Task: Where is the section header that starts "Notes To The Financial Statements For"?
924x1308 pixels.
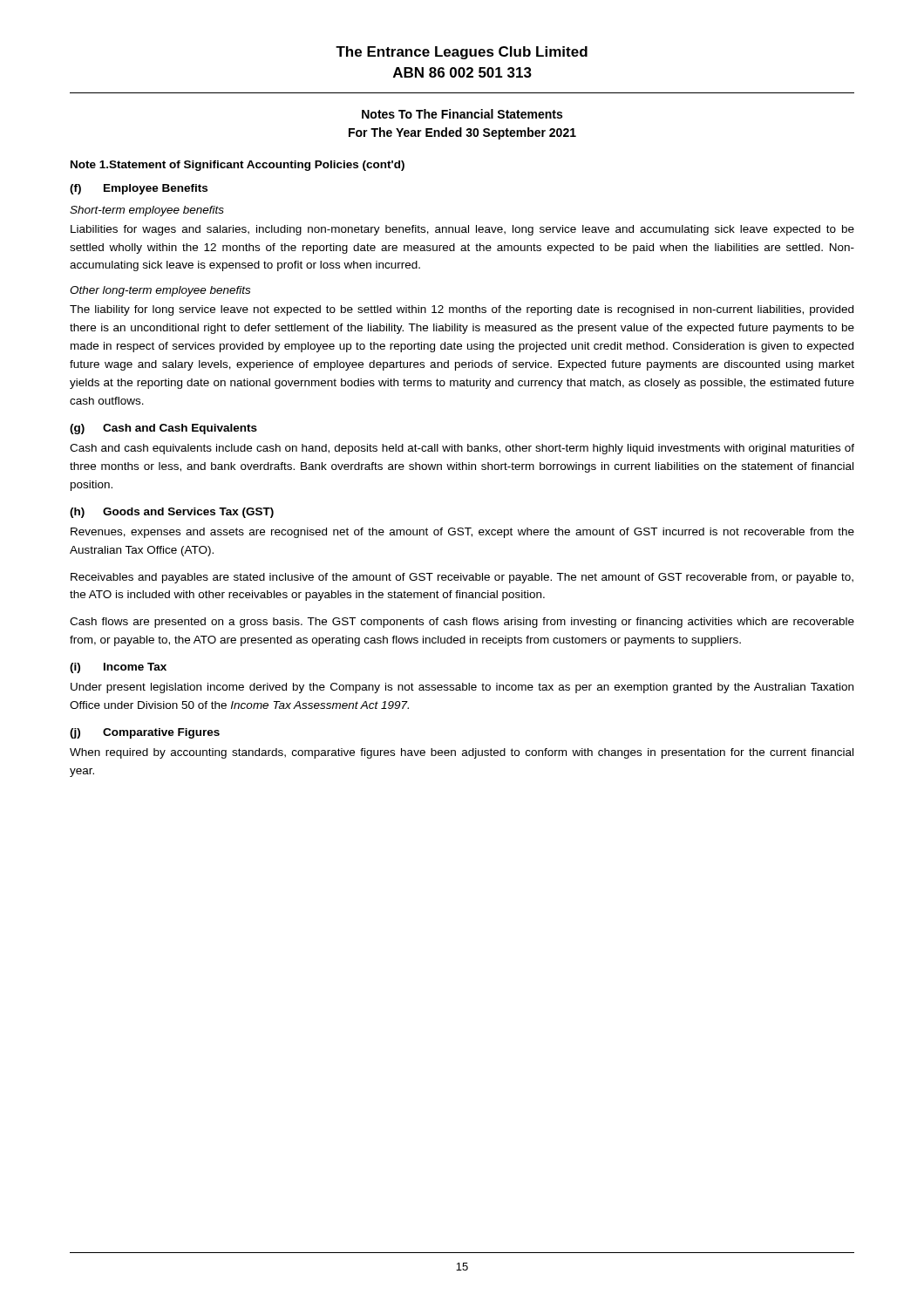Action: [462, 123]
